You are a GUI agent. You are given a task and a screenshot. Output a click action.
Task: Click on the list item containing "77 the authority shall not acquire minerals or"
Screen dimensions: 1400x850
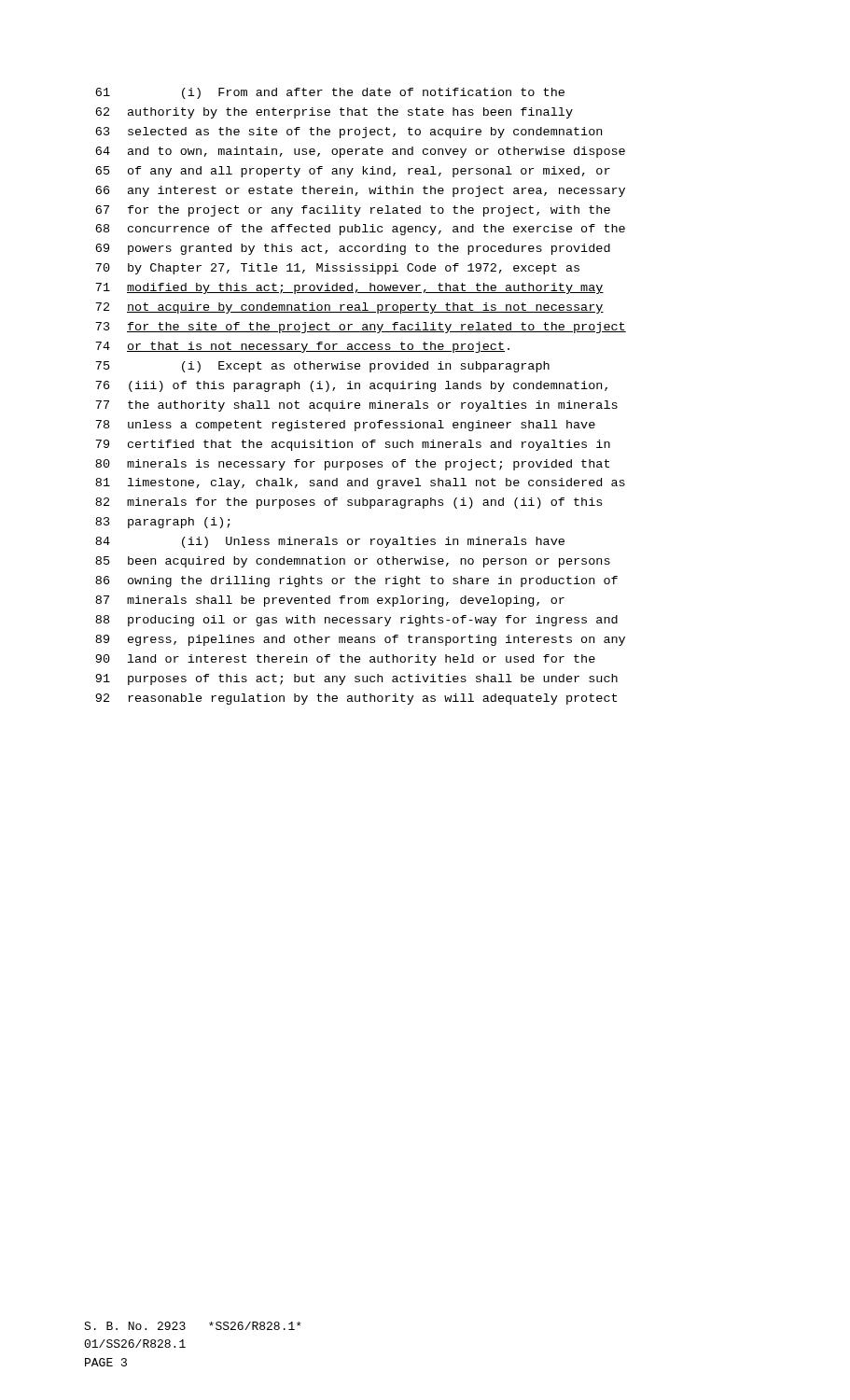click(430, 406)
